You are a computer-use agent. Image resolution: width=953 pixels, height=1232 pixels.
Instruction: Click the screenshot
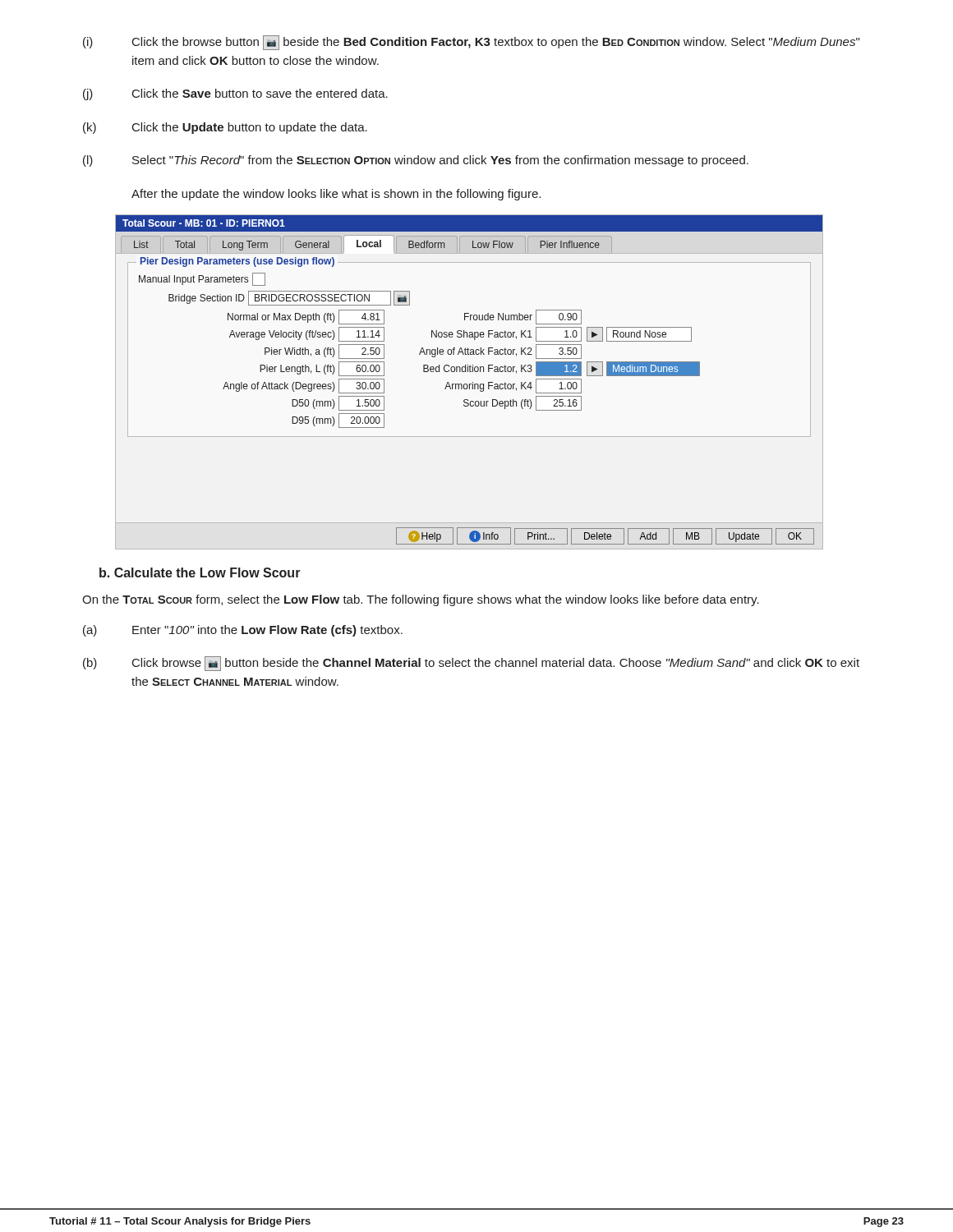[x=469, y=382]
